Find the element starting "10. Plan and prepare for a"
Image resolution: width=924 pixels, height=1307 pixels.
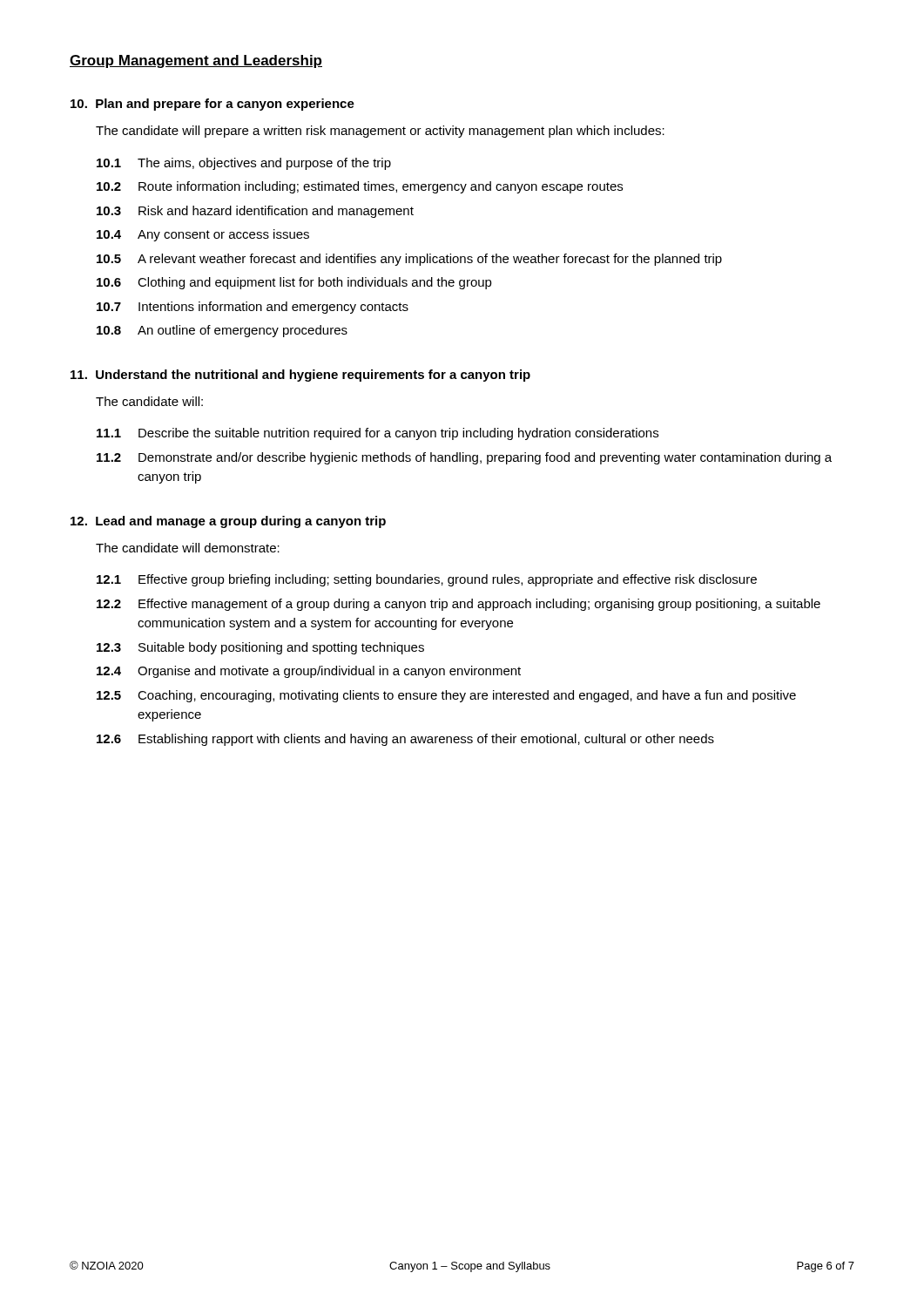[x=212, y=103]
